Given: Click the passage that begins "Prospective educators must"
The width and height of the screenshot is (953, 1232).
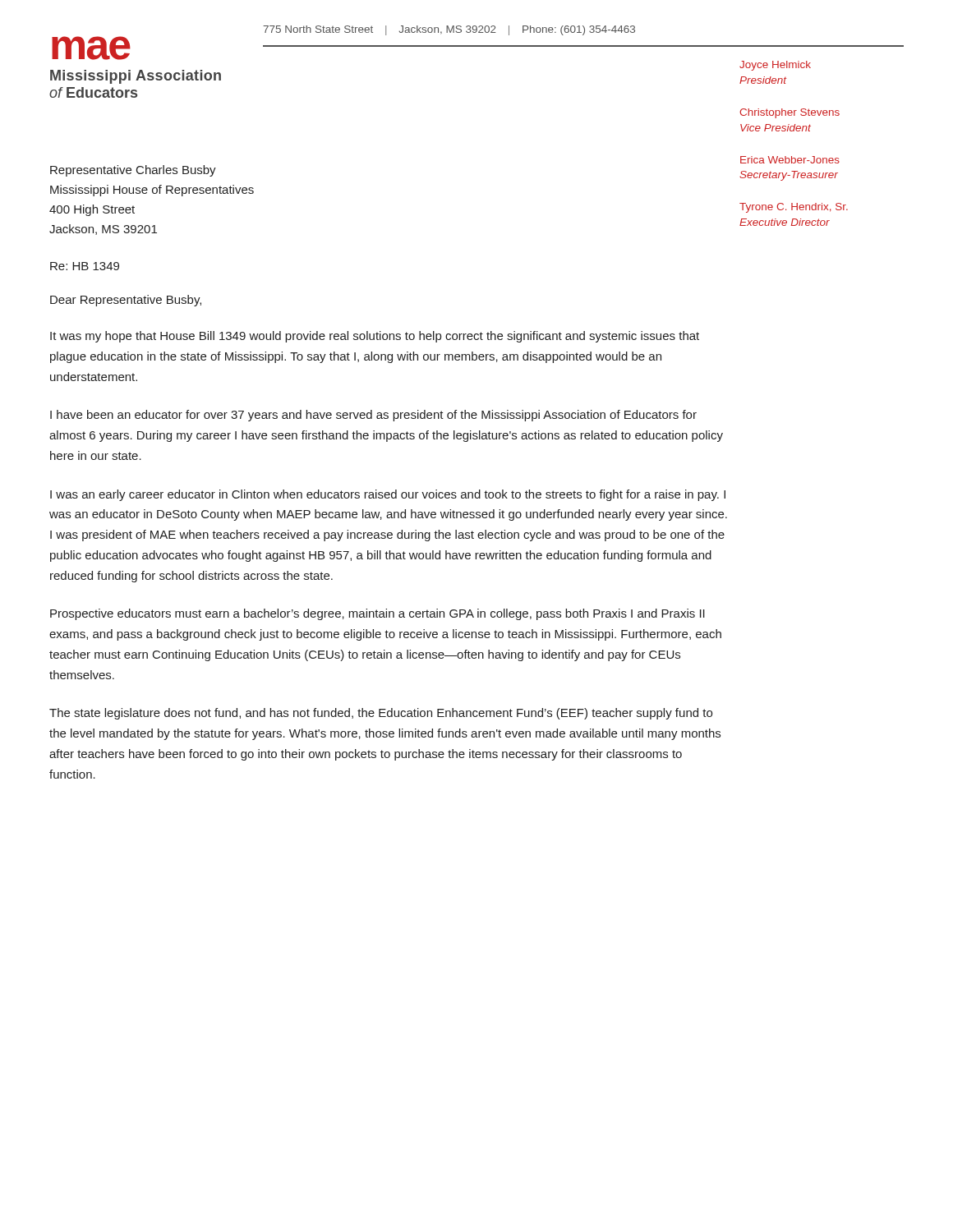Looking at the screenshot, I should [x=386, y=644].
